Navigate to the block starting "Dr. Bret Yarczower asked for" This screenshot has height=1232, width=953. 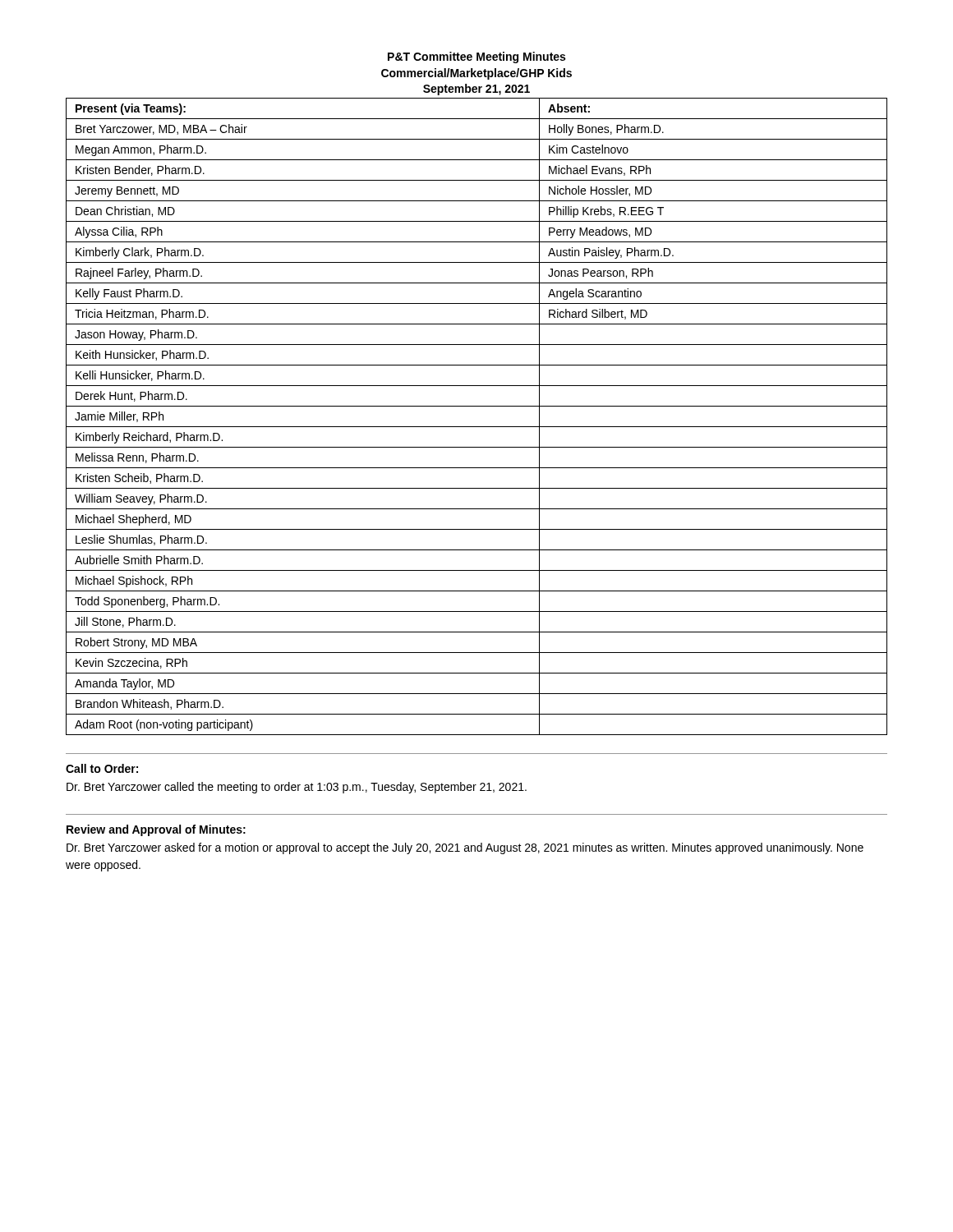(x=476, y=856)
